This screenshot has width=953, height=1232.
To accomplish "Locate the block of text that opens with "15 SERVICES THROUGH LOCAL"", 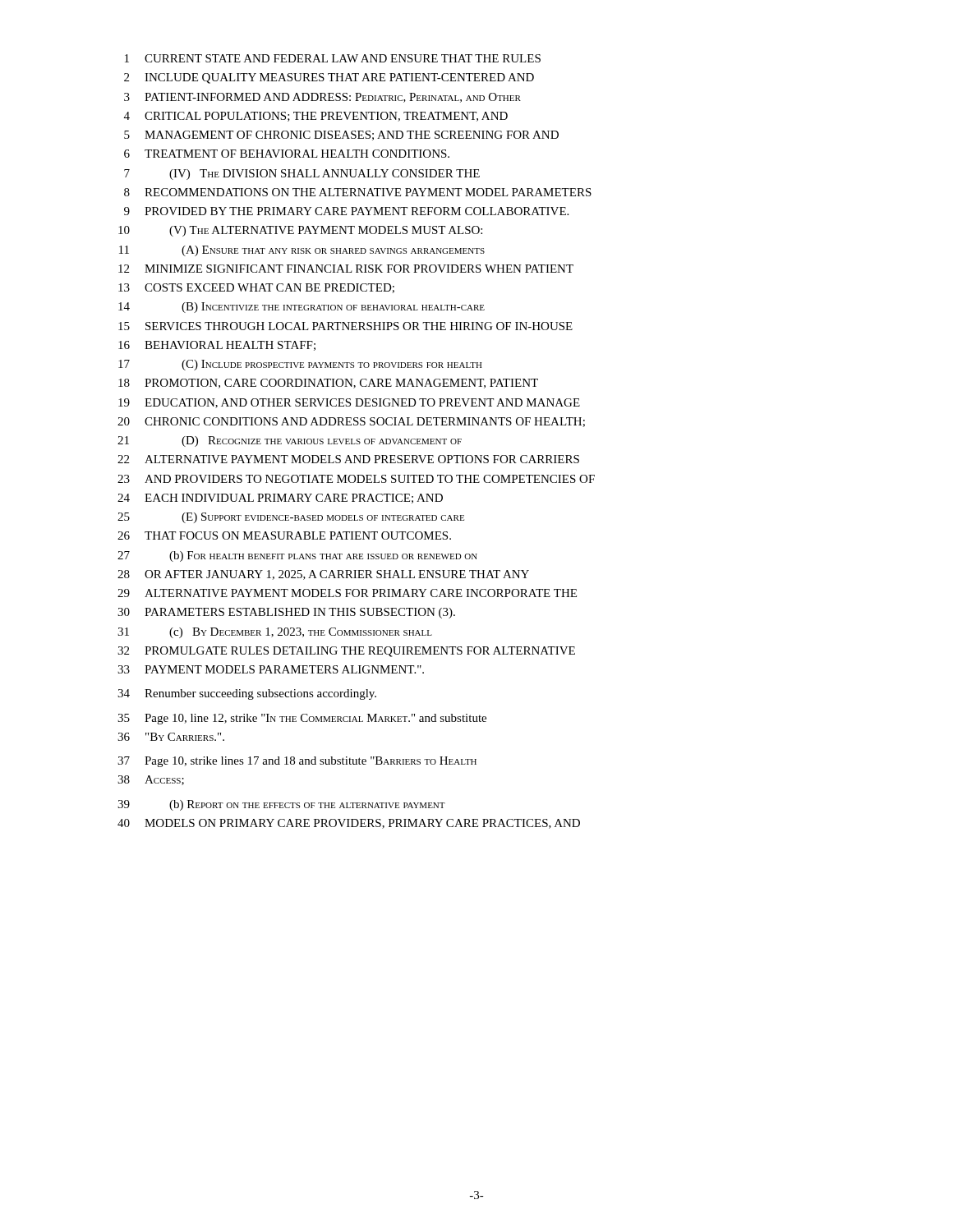I will click(x=476, y=326).
